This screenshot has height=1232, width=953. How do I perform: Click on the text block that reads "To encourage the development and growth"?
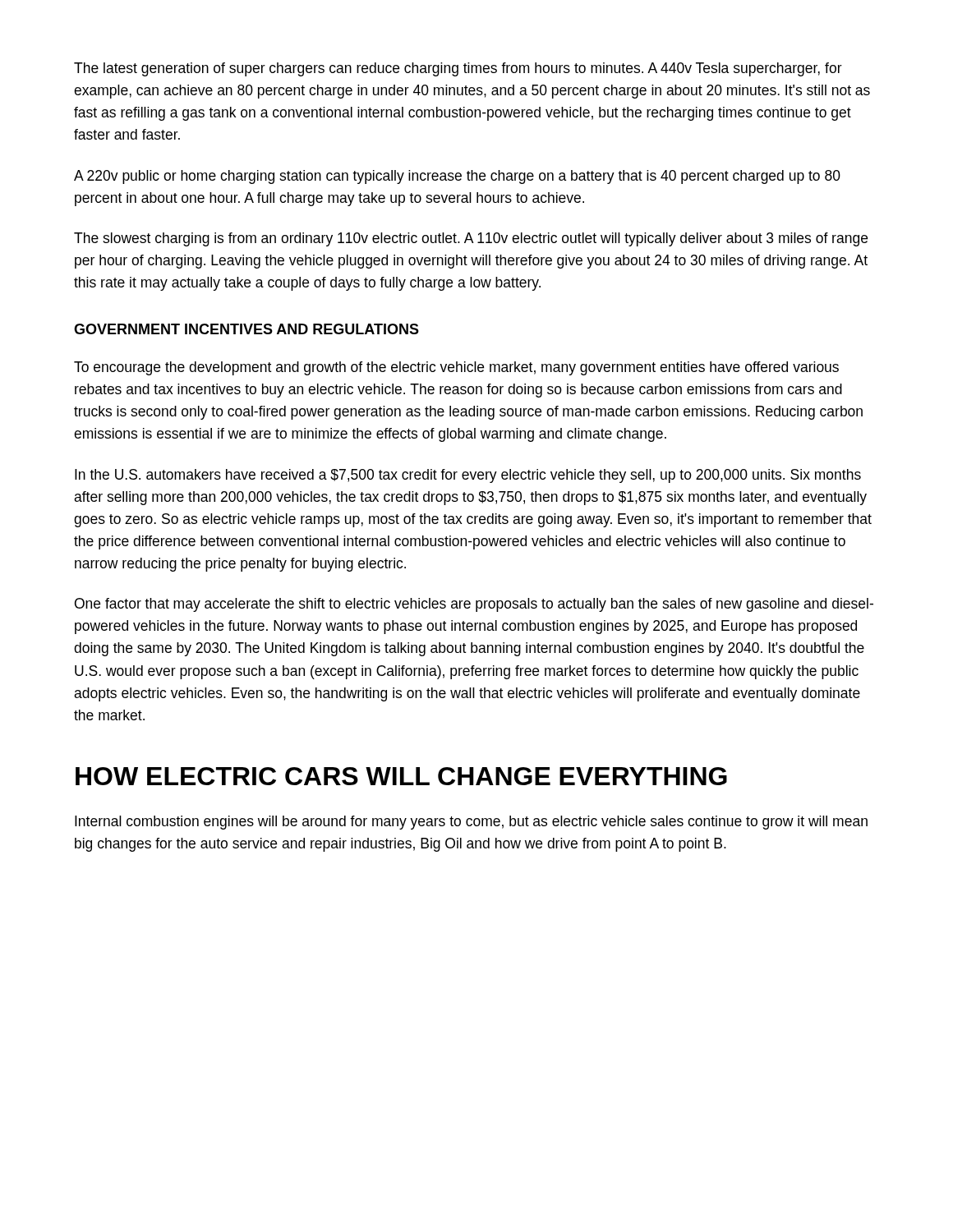click(x=469, y=401)
